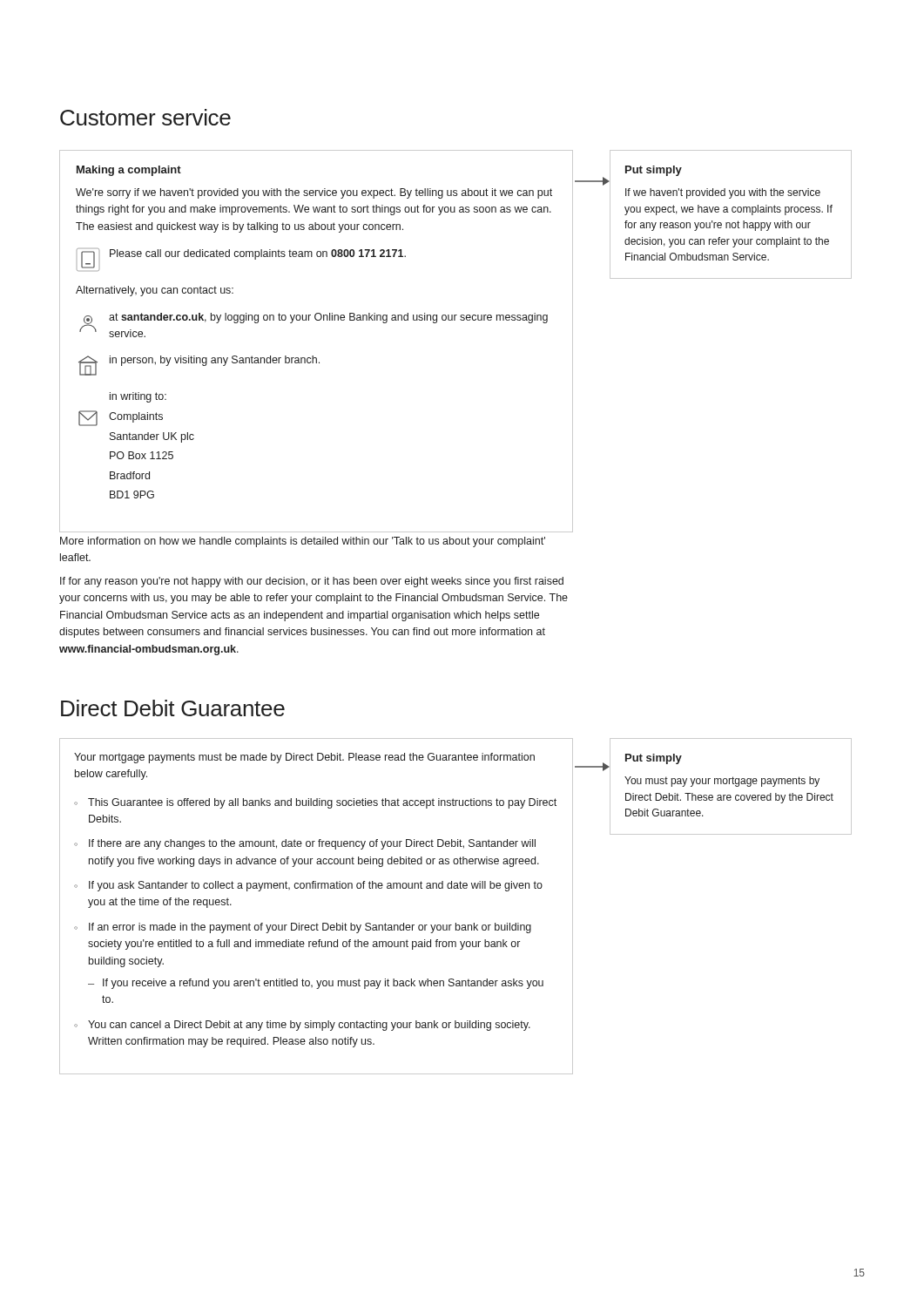Navigate to the text starting "Your mortgage payments must be made by"
The width and height of the screenshot is (924, 1307).
click(x=304, y=758)
